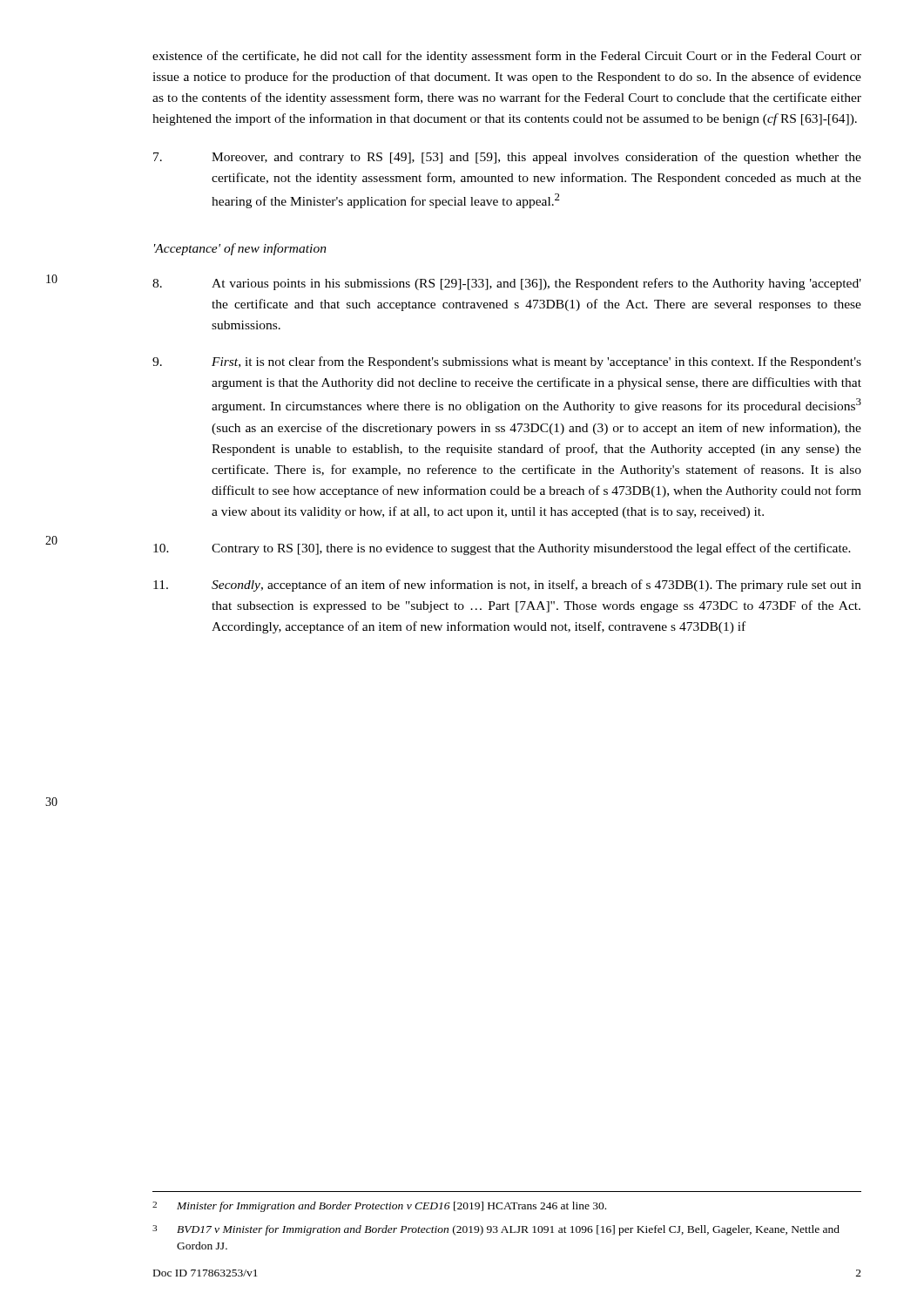The image size is (924, 1307).
Task: Find the block on this page that starts "7. Moreover, and contrary to RS [49], [53]"
Action: (507, 179)
